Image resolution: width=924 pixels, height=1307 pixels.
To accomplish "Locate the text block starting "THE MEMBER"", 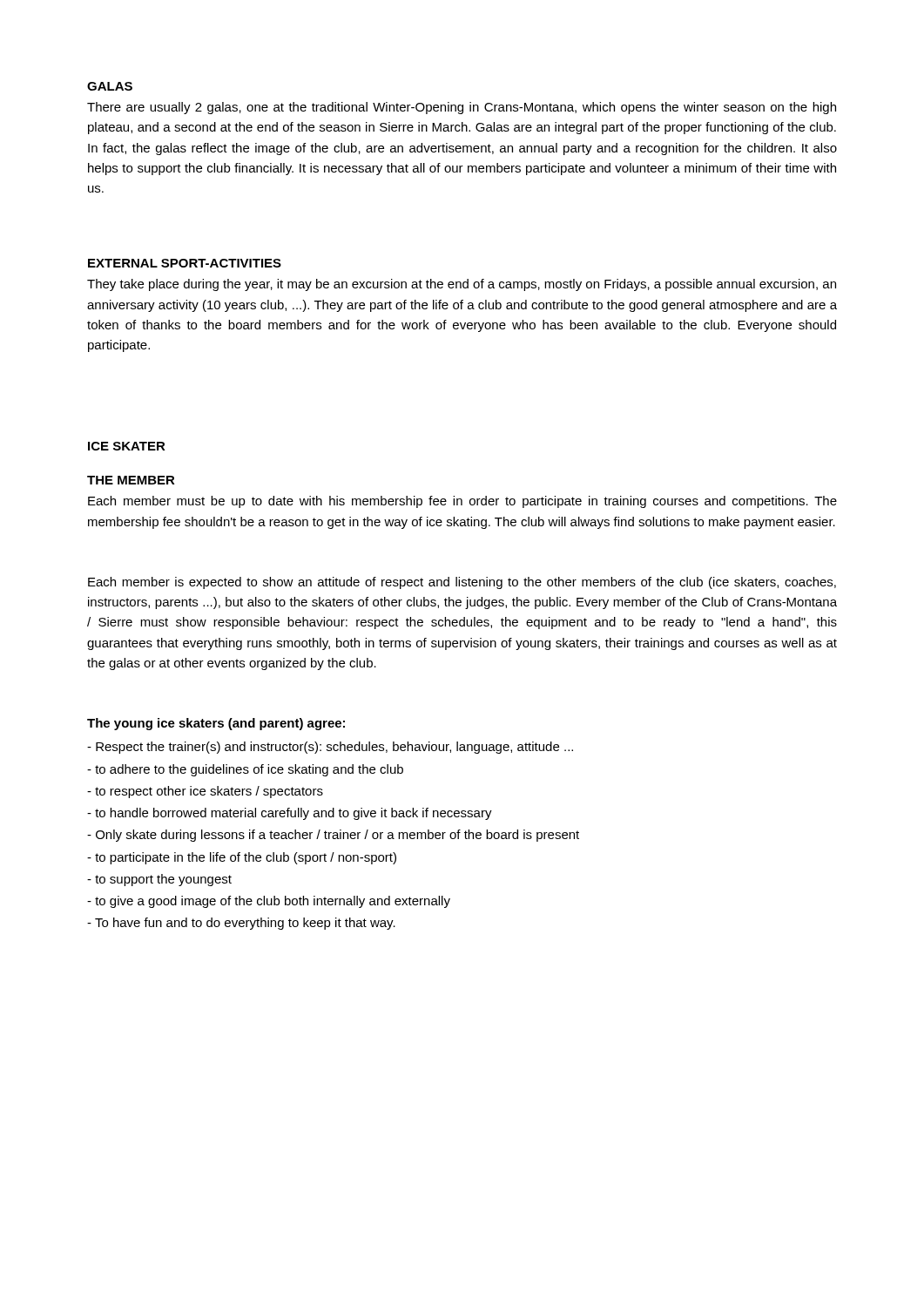I will (x=131, y=480).
